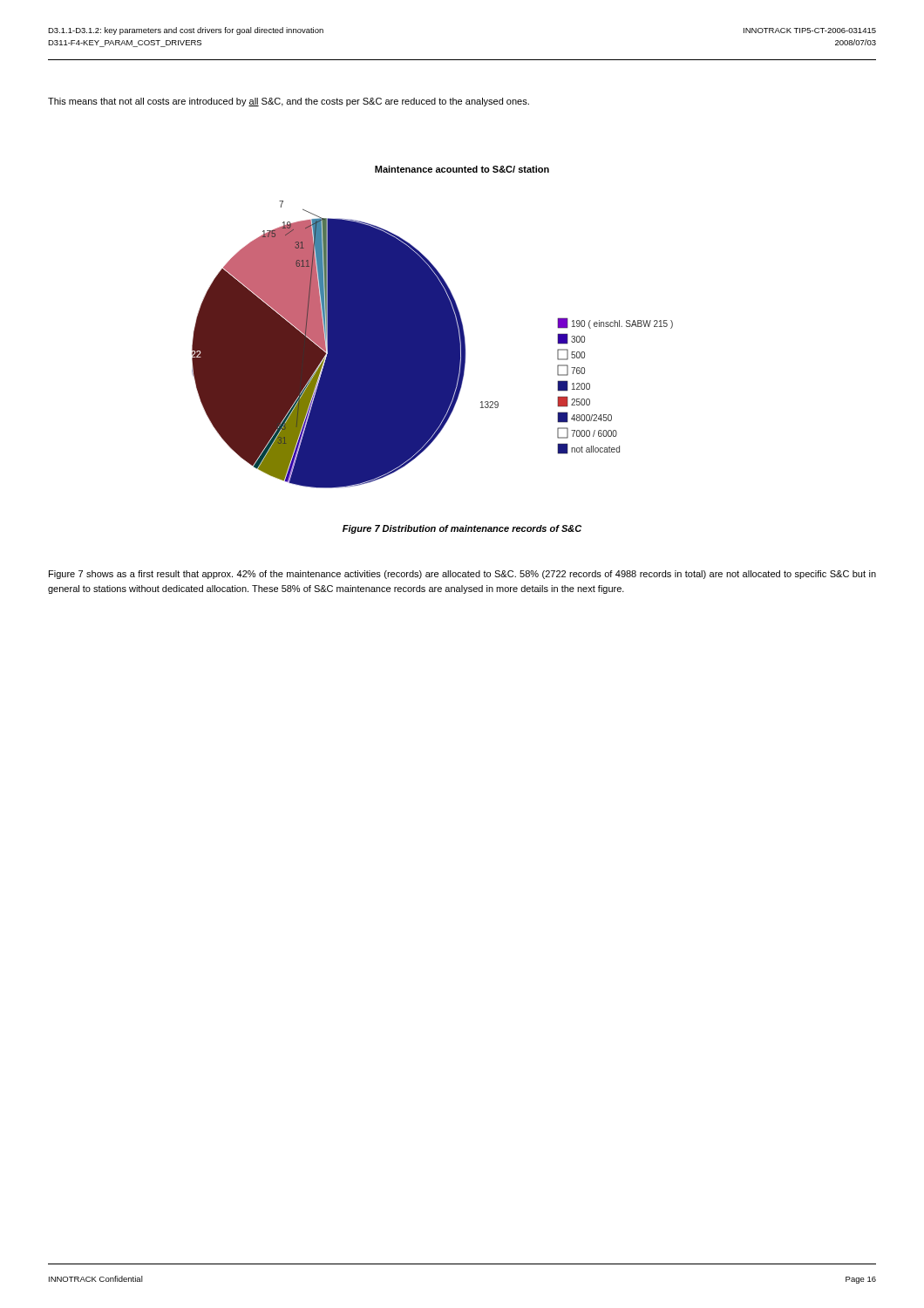Navigate to the text block starting "This means that not all costs"
The height and width of the screenshot is (1308, 924).
coord(289,101)
